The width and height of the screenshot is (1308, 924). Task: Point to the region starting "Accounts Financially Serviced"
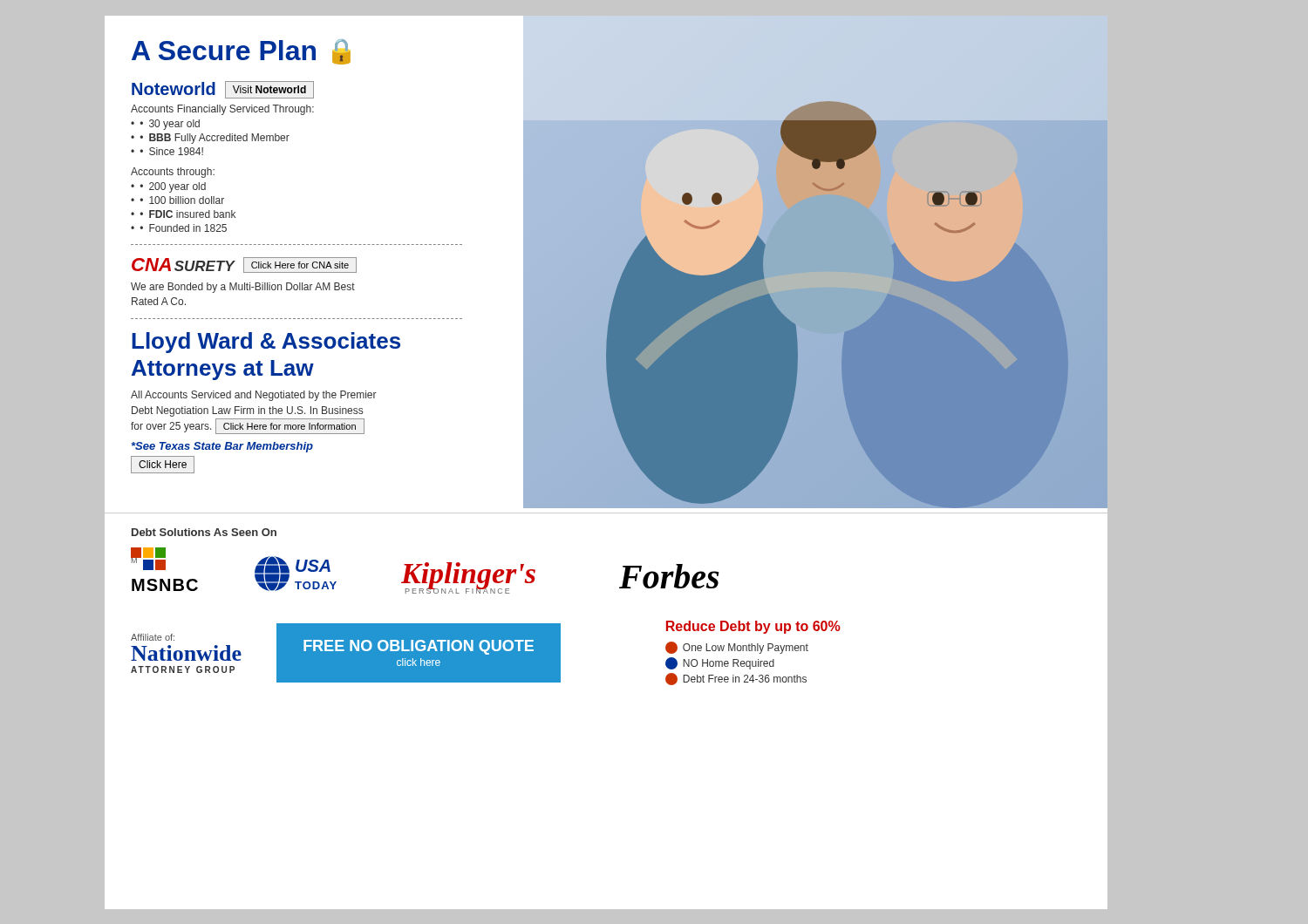[323, 109]
